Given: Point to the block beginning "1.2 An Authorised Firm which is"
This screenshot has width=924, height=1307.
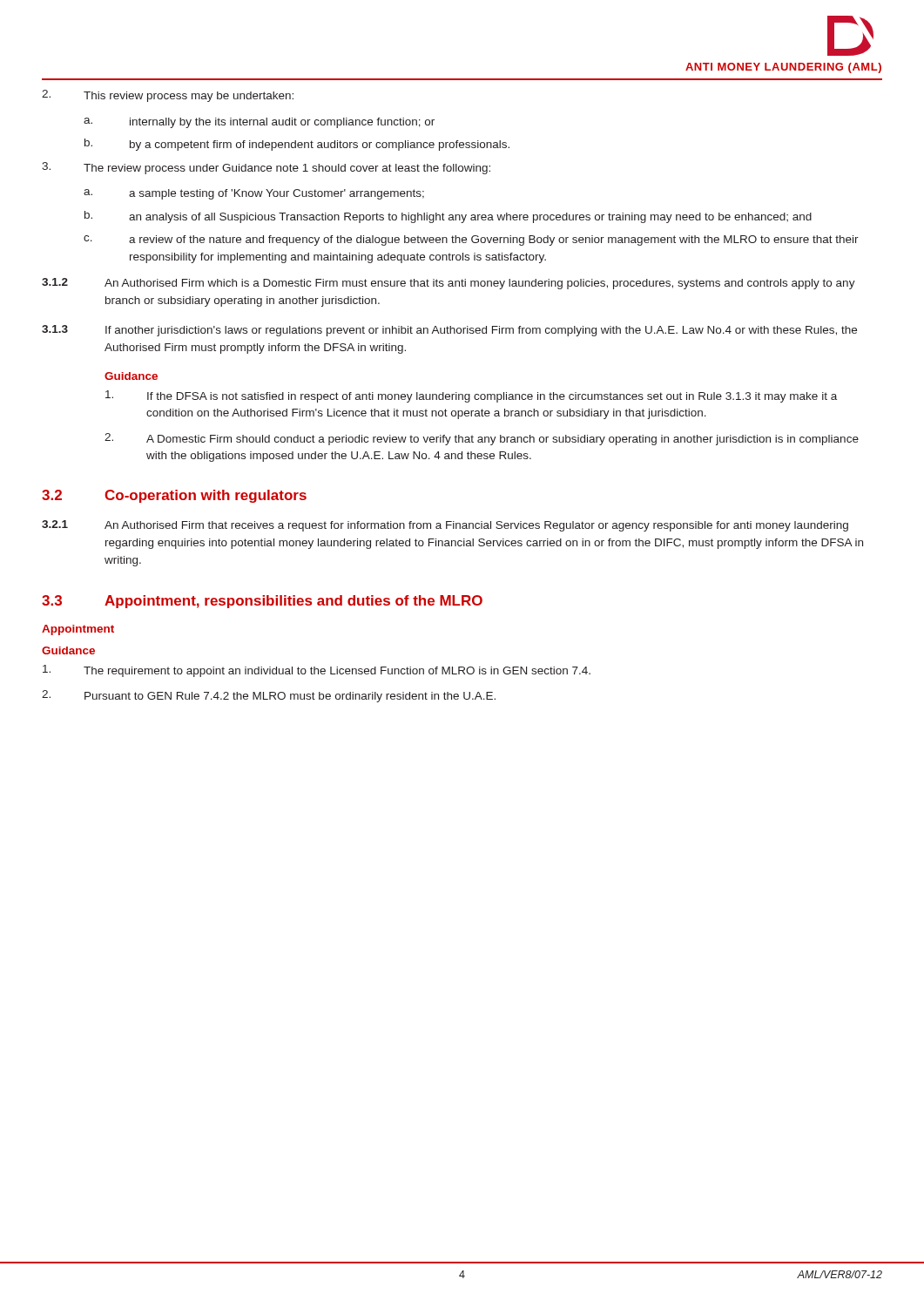Looking at the screenshot, I should (x=462, y=292).
